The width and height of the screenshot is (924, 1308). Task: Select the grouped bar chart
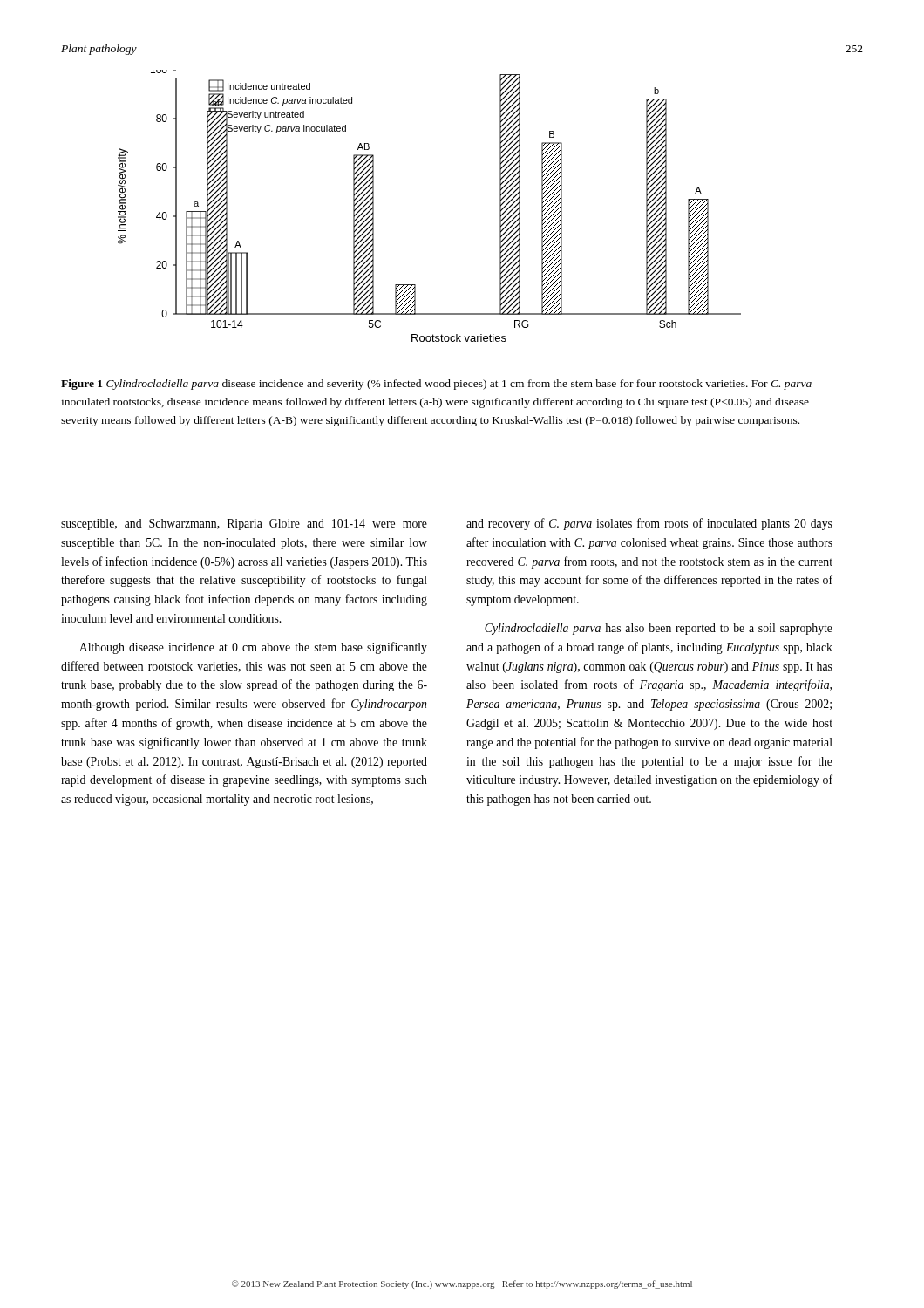tap(445, 220)
